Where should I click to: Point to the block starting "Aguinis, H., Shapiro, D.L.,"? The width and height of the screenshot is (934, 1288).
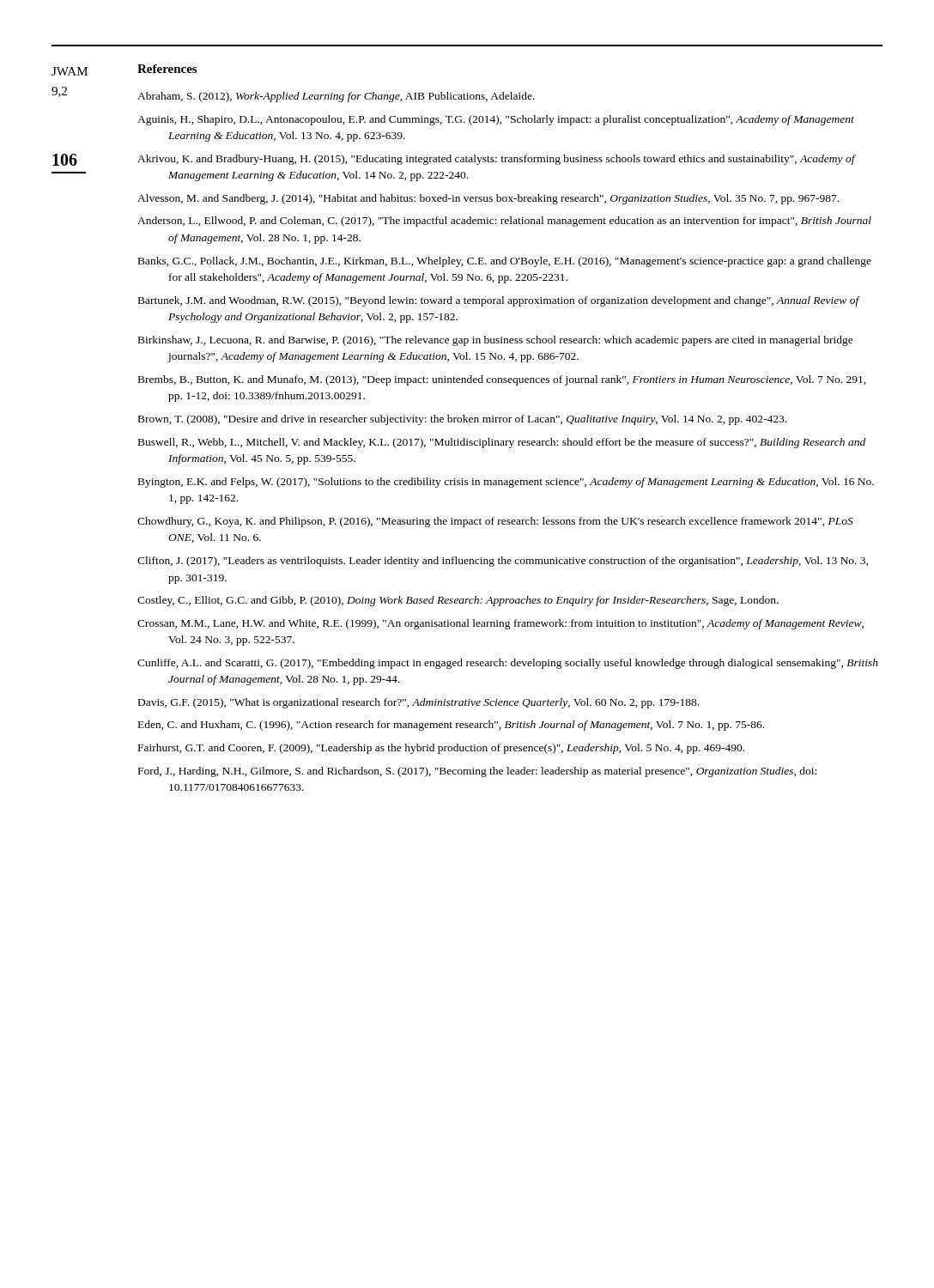(496, 127)
